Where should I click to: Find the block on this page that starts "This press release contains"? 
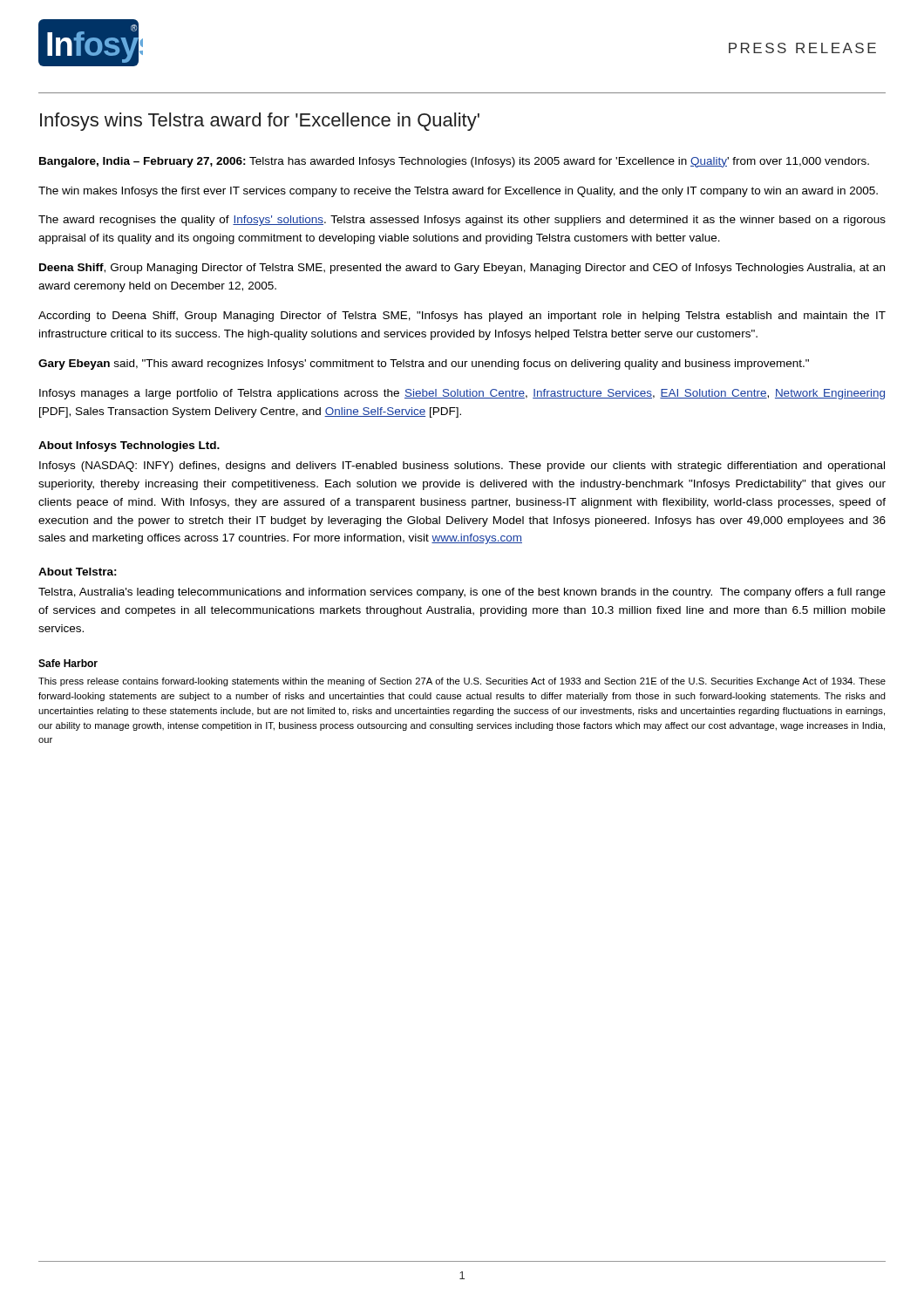pos(462,710)
